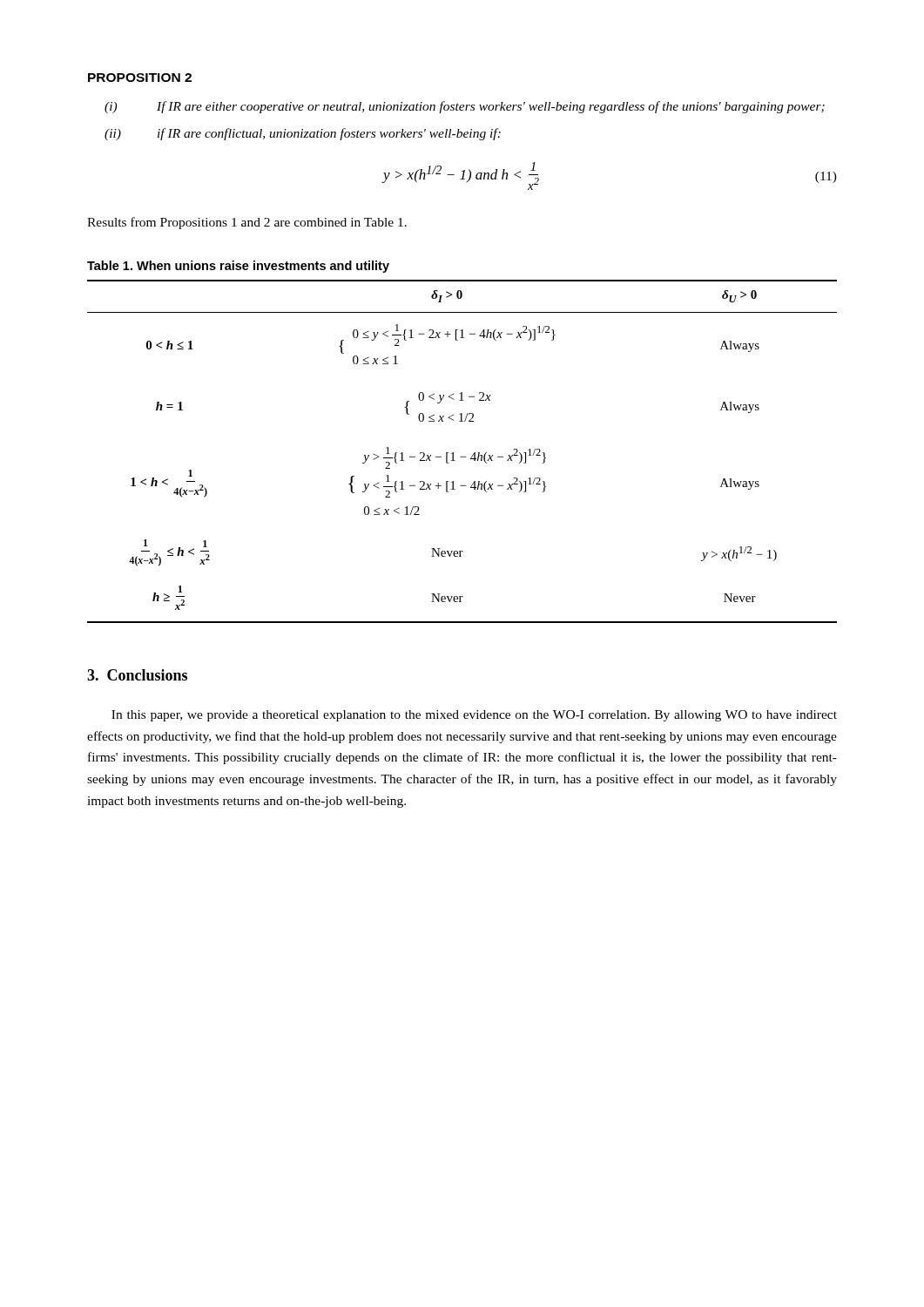The height and width of the screenshot is (1307, 924).
Task: Locate the table with the text "δ I > 0"
Action: [462, 451]
